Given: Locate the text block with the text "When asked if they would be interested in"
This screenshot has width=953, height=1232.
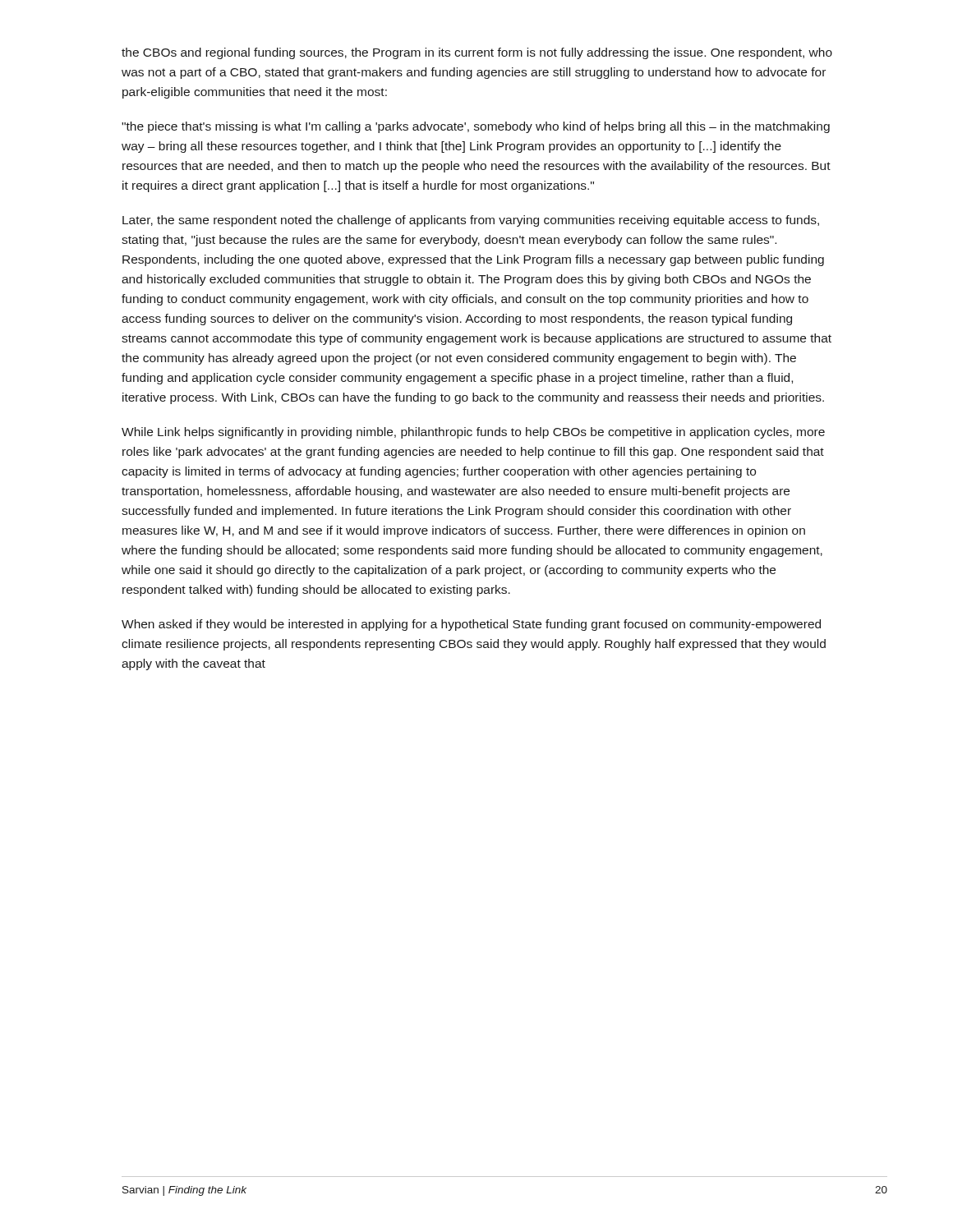Looking at the screenshot, I should [474, 644].
